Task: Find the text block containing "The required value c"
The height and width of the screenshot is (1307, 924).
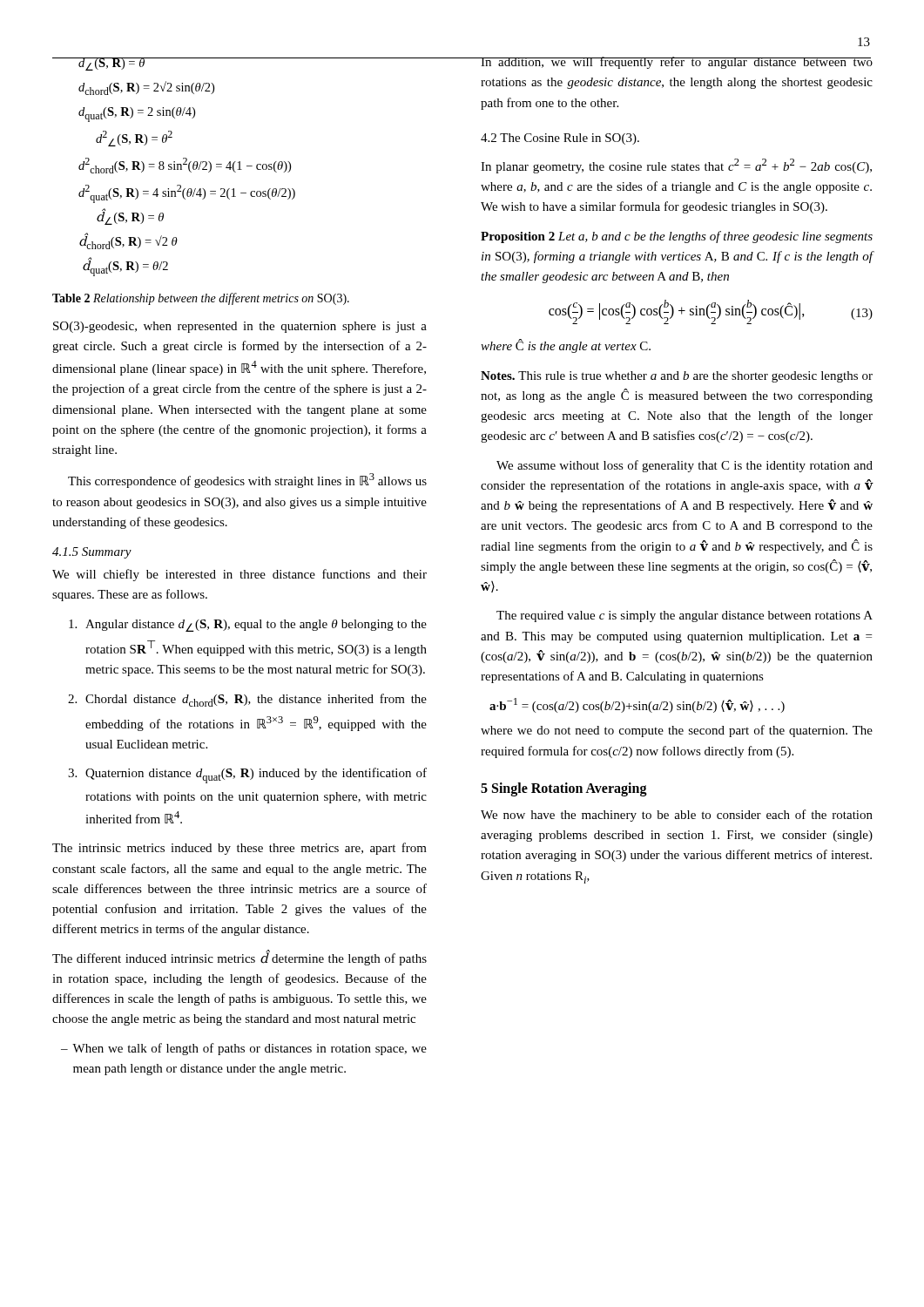Action: click(677, 646)
